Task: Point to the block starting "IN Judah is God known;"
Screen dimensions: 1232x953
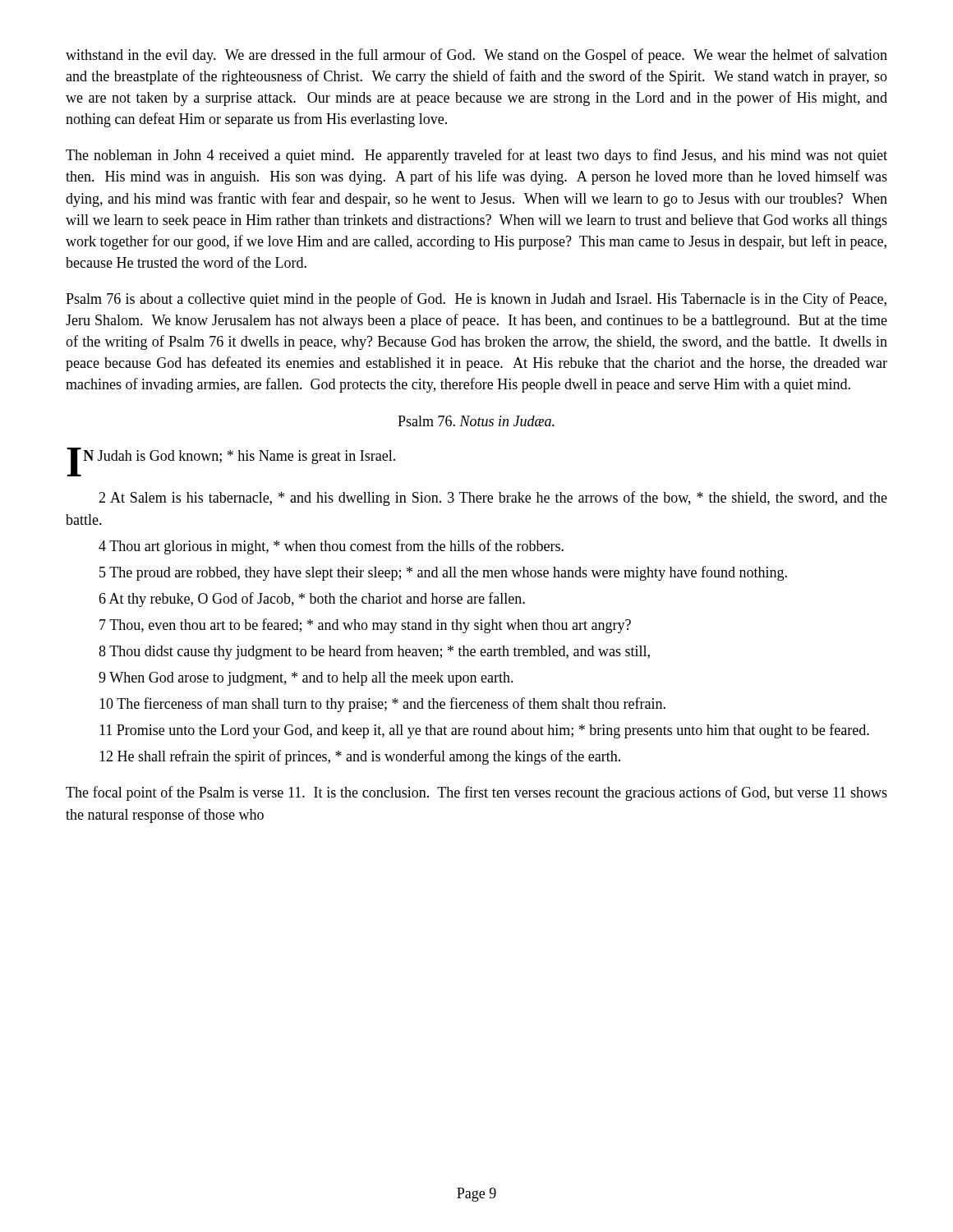Action: (476, 607)
